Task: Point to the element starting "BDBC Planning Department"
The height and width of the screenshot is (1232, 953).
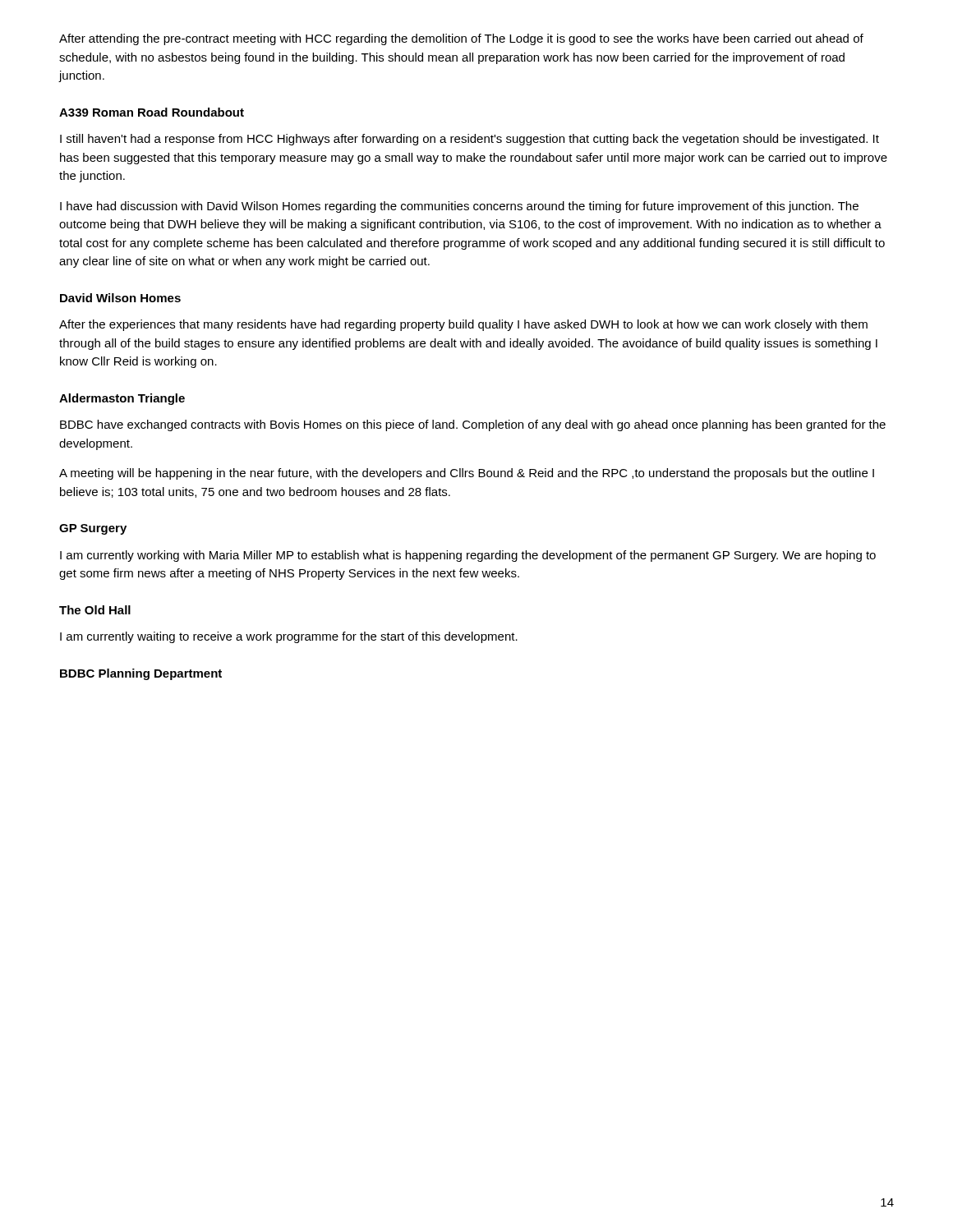Action: 141,673
